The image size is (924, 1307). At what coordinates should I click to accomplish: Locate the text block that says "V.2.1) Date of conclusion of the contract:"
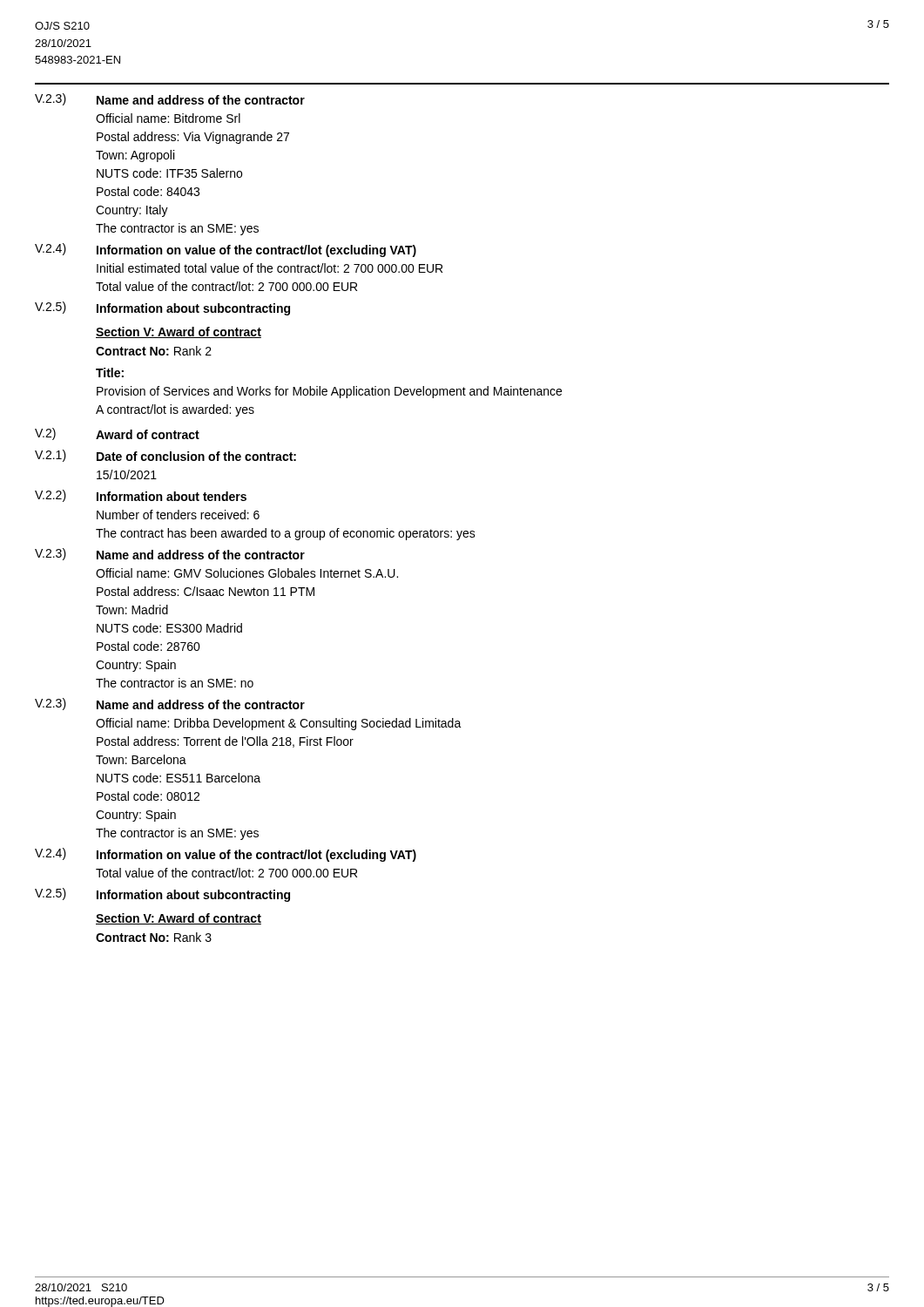[165, 456]
